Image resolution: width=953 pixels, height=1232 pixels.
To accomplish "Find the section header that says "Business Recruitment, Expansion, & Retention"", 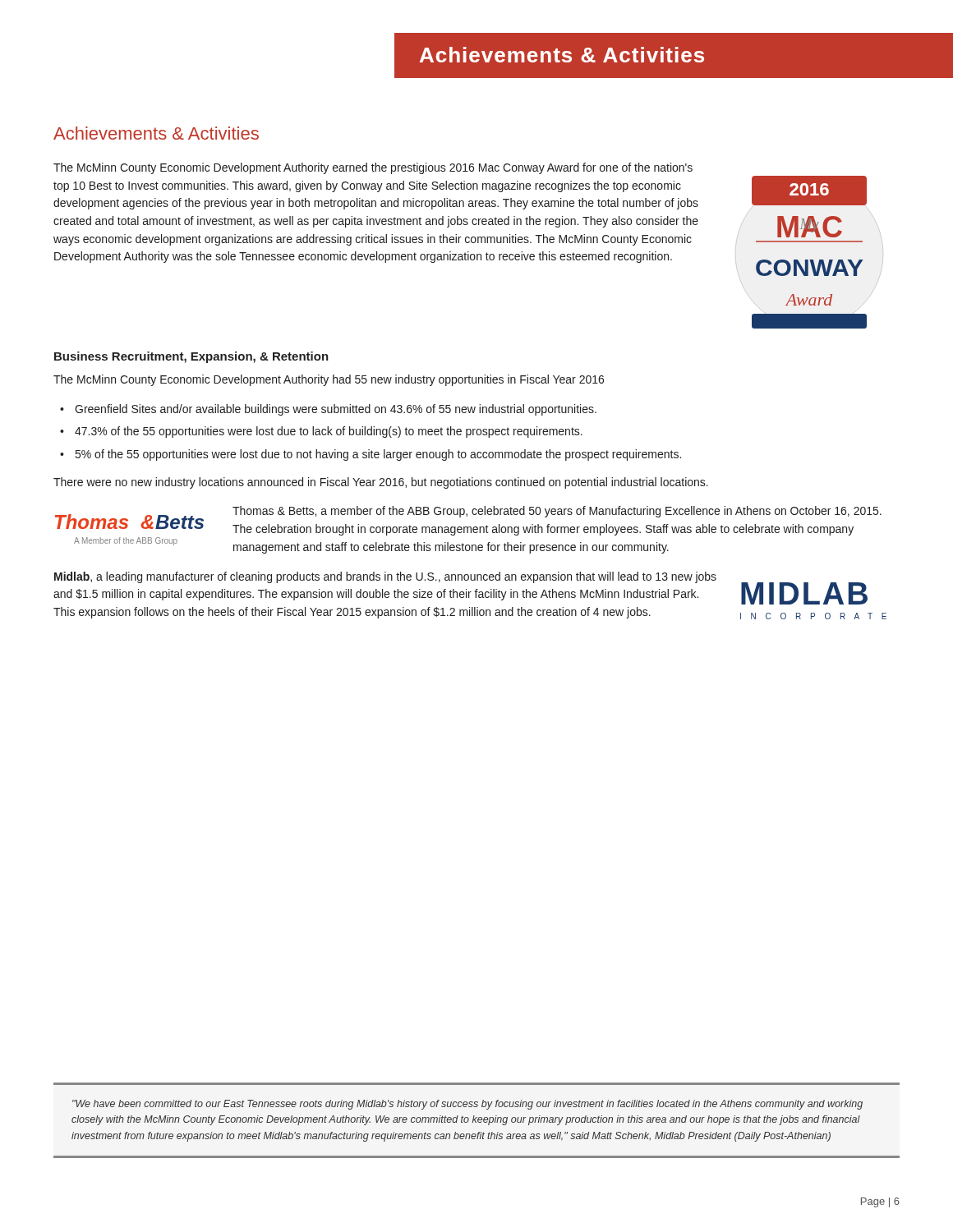I will coord(191,357).
